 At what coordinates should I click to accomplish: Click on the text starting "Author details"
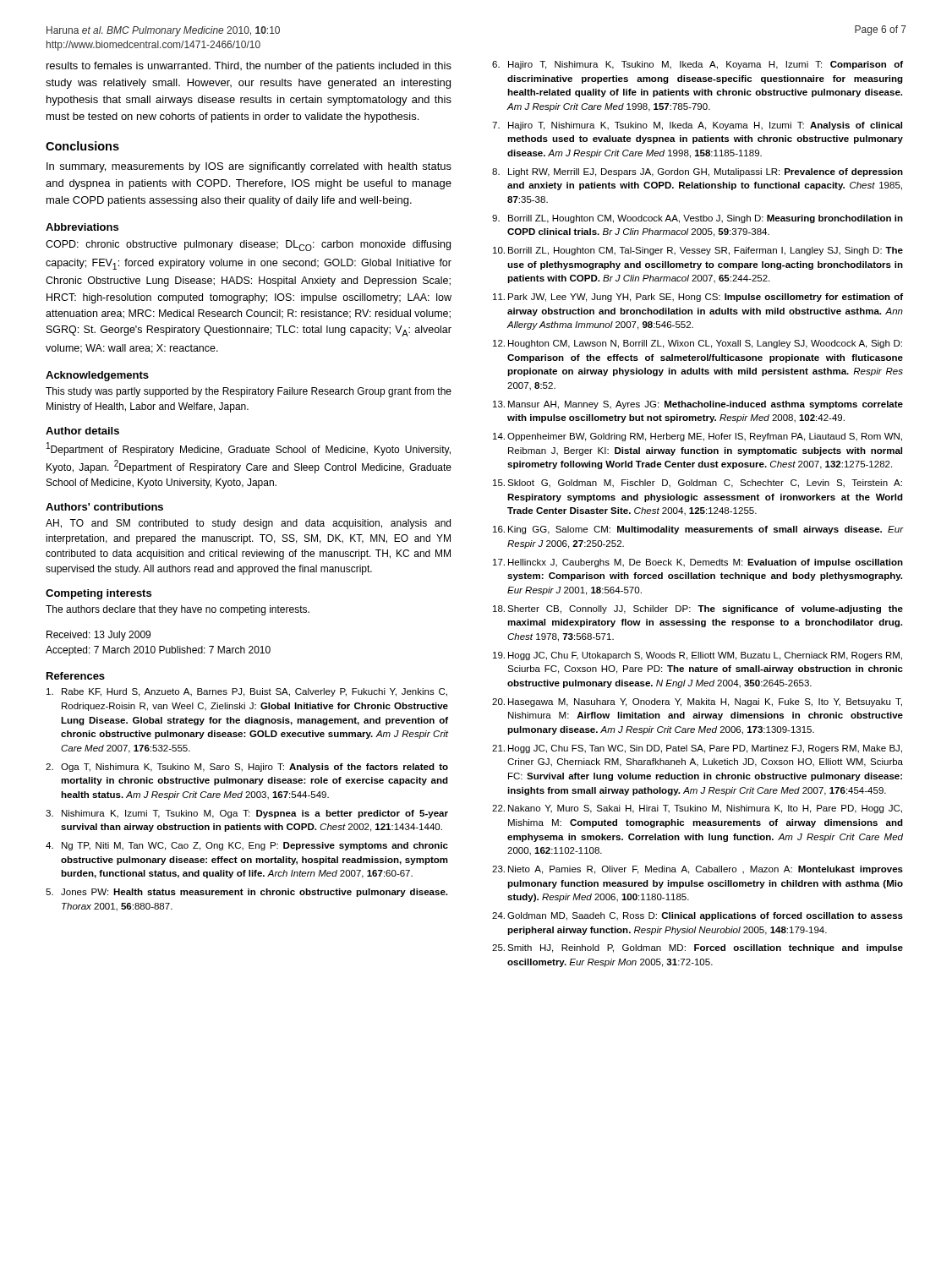tap(83, 431)
